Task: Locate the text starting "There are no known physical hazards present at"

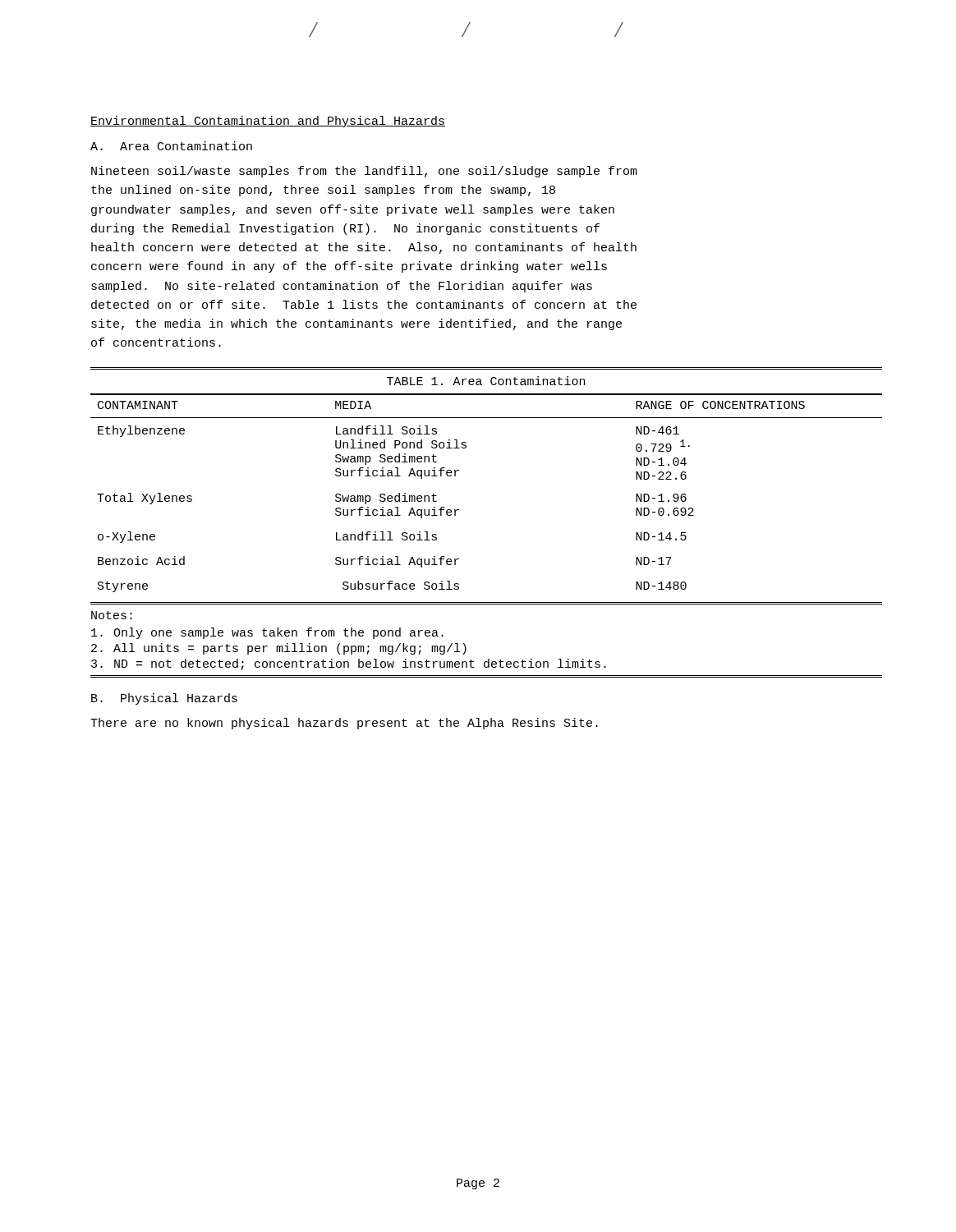Action: (345, 724)
